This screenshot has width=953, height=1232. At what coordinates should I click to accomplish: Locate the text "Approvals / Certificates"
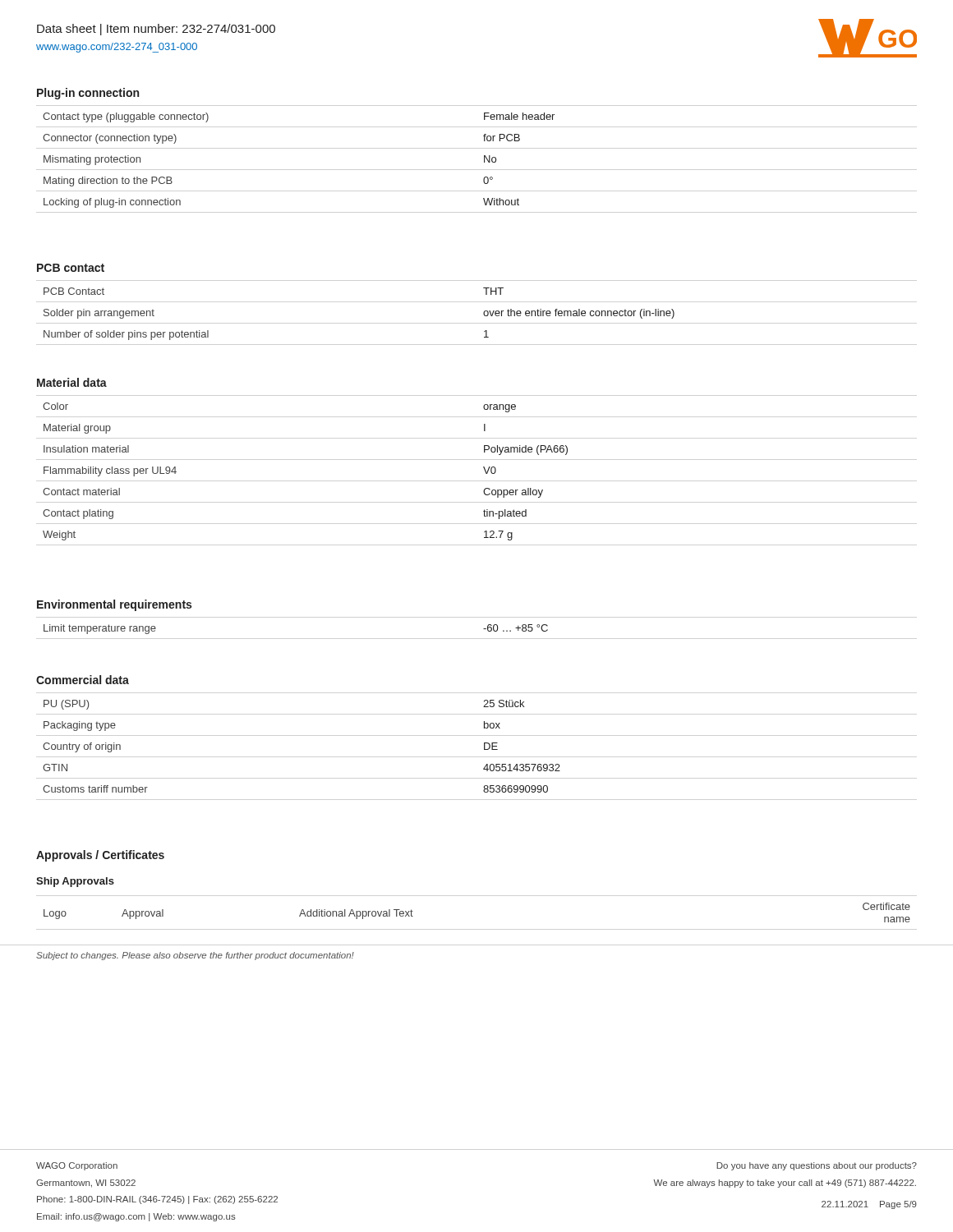coord(100,856)
